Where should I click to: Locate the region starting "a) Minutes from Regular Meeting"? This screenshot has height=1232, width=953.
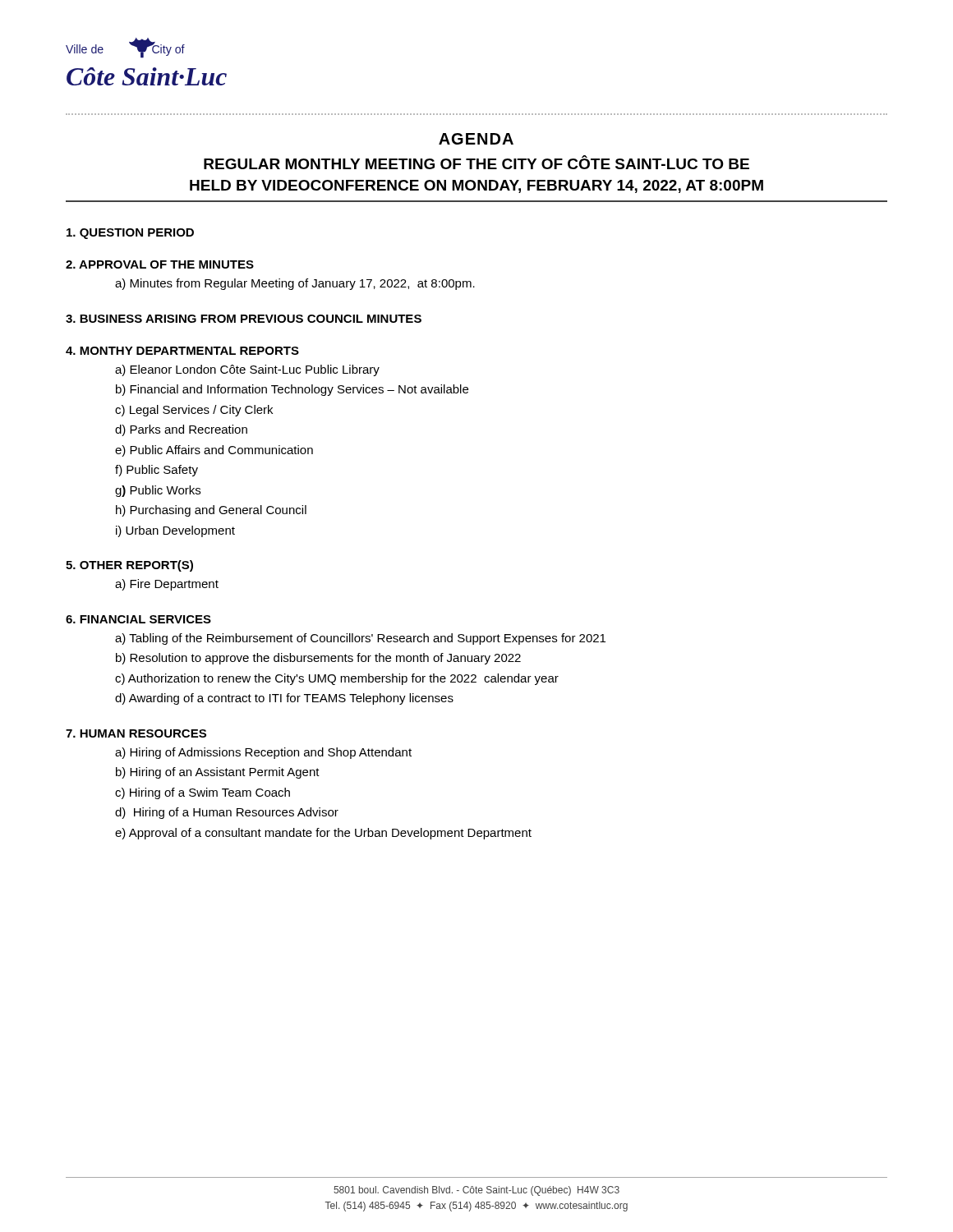(295, 283)
